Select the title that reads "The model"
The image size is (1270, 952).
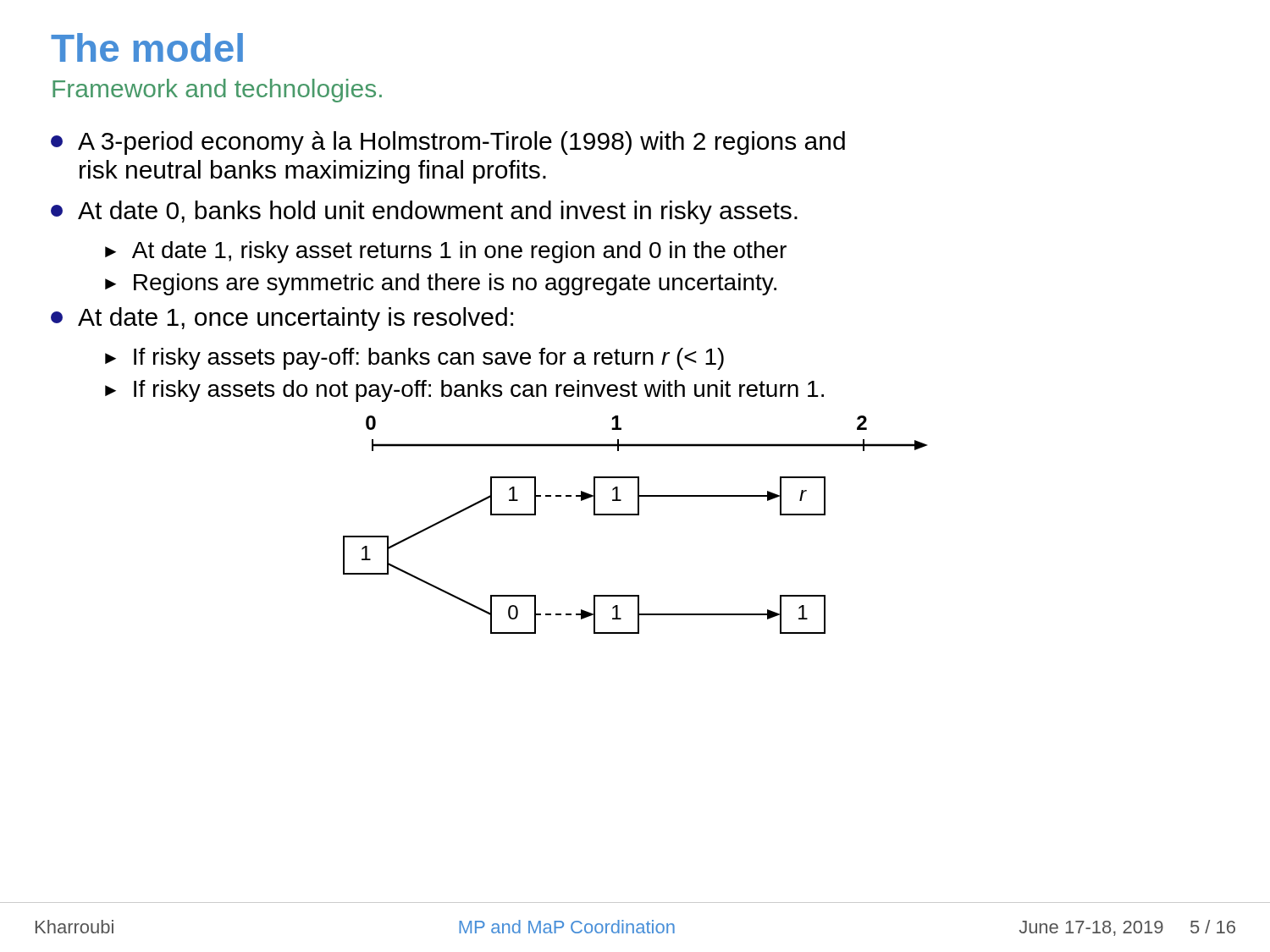pos(148,48)
